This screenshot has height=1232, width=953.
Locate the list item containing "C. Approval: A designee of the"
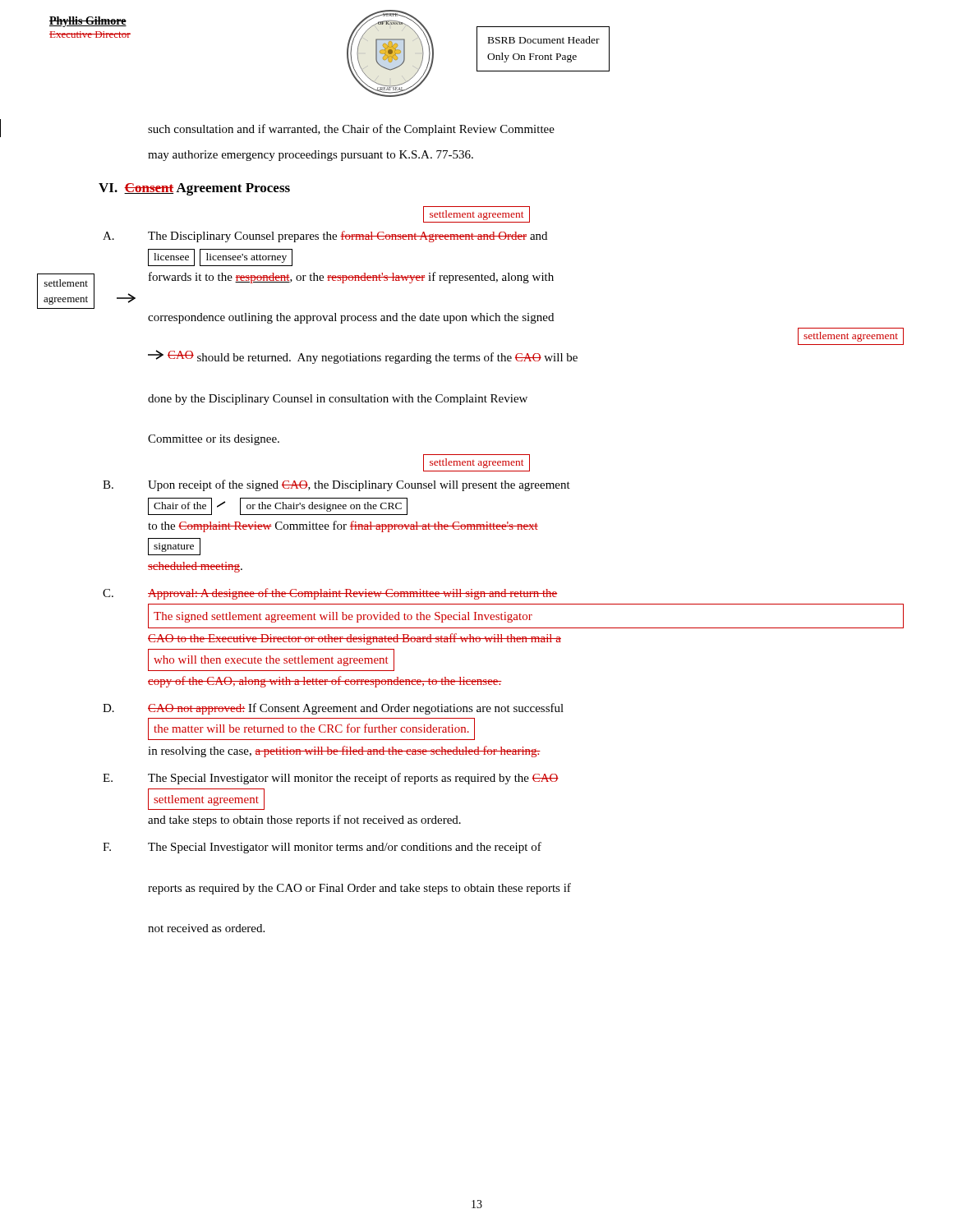click(x=526, y=635)
